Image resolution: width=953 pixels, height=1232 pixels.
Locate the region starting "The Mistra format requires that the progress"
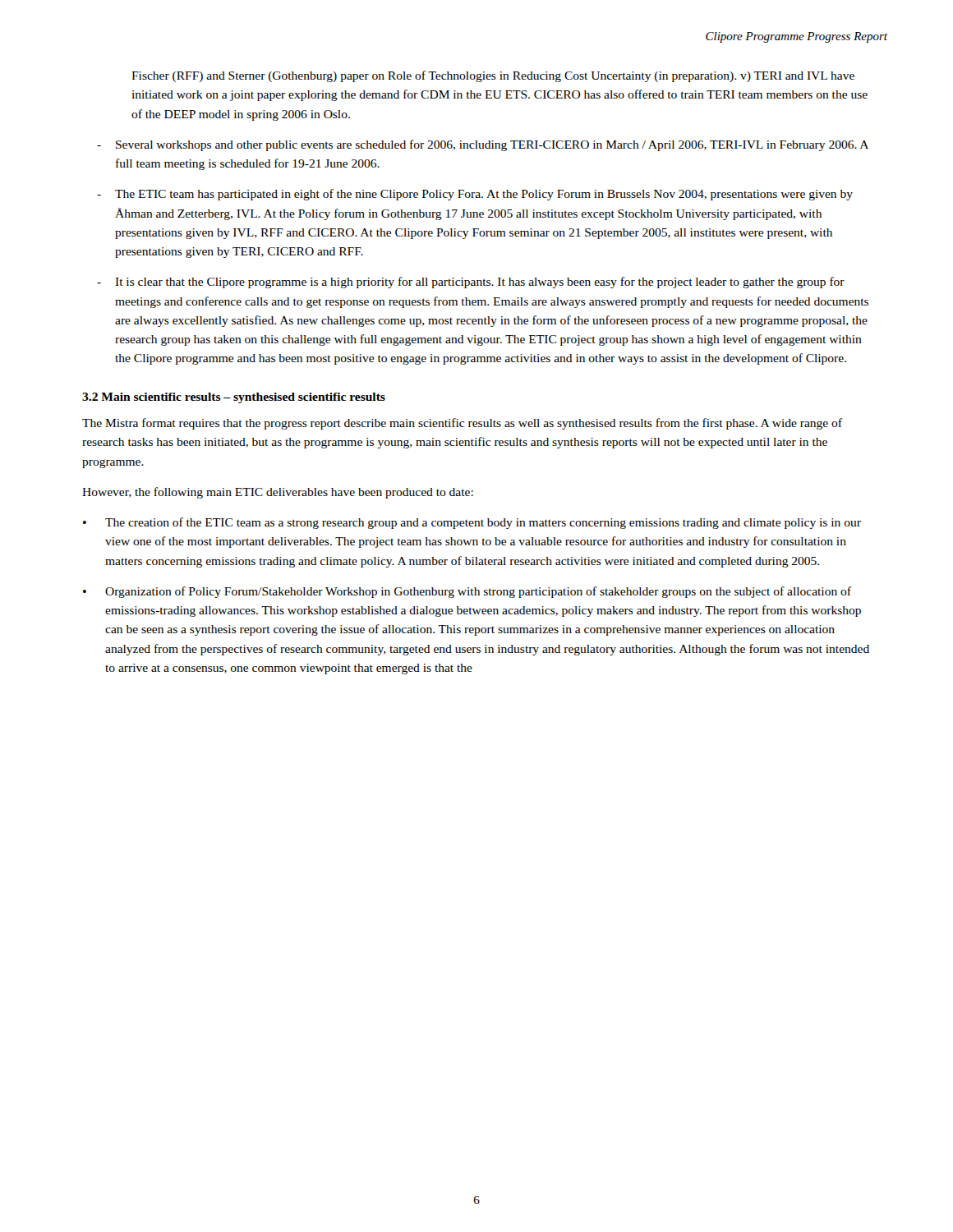pos(462,442)
